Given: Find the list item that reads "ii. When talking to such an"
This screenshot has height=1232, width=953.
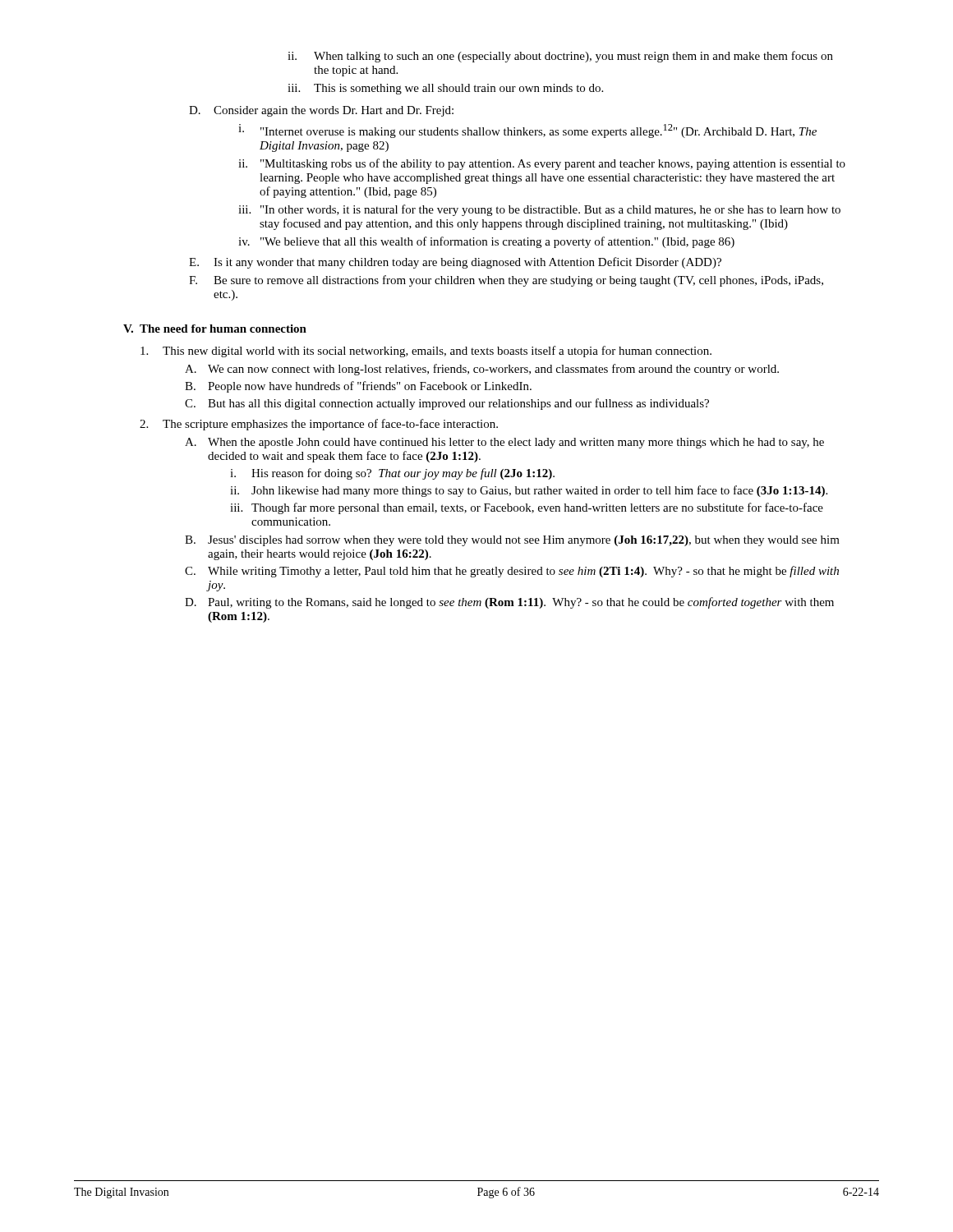Looking at the screenshot, I should (567, 63).
